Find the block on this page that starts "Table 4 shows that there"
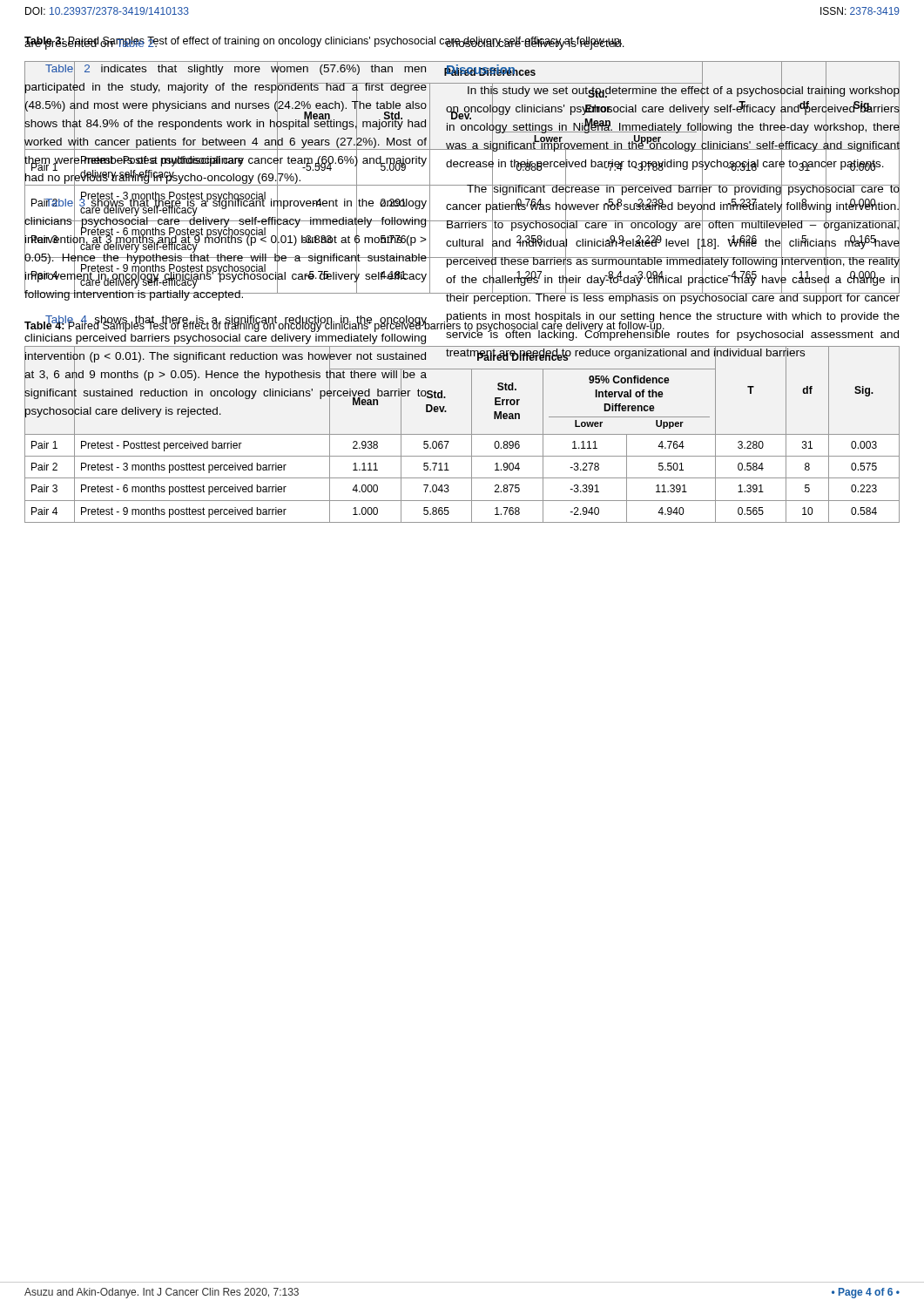924x1307 pixels. 226,366
